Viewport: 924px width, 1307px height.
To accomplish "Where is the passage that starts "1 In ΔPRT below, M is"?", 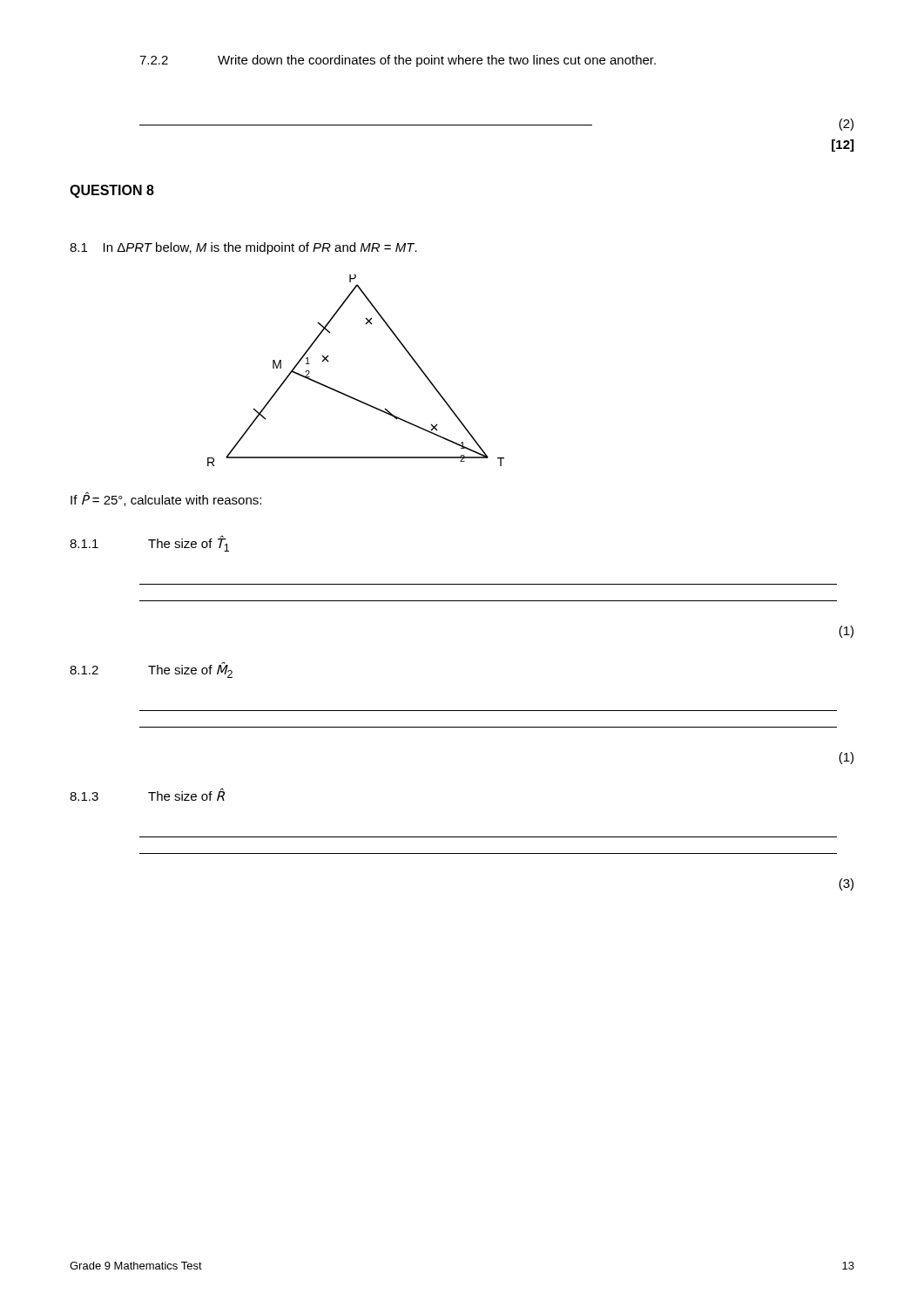I will tap(244, 247).
